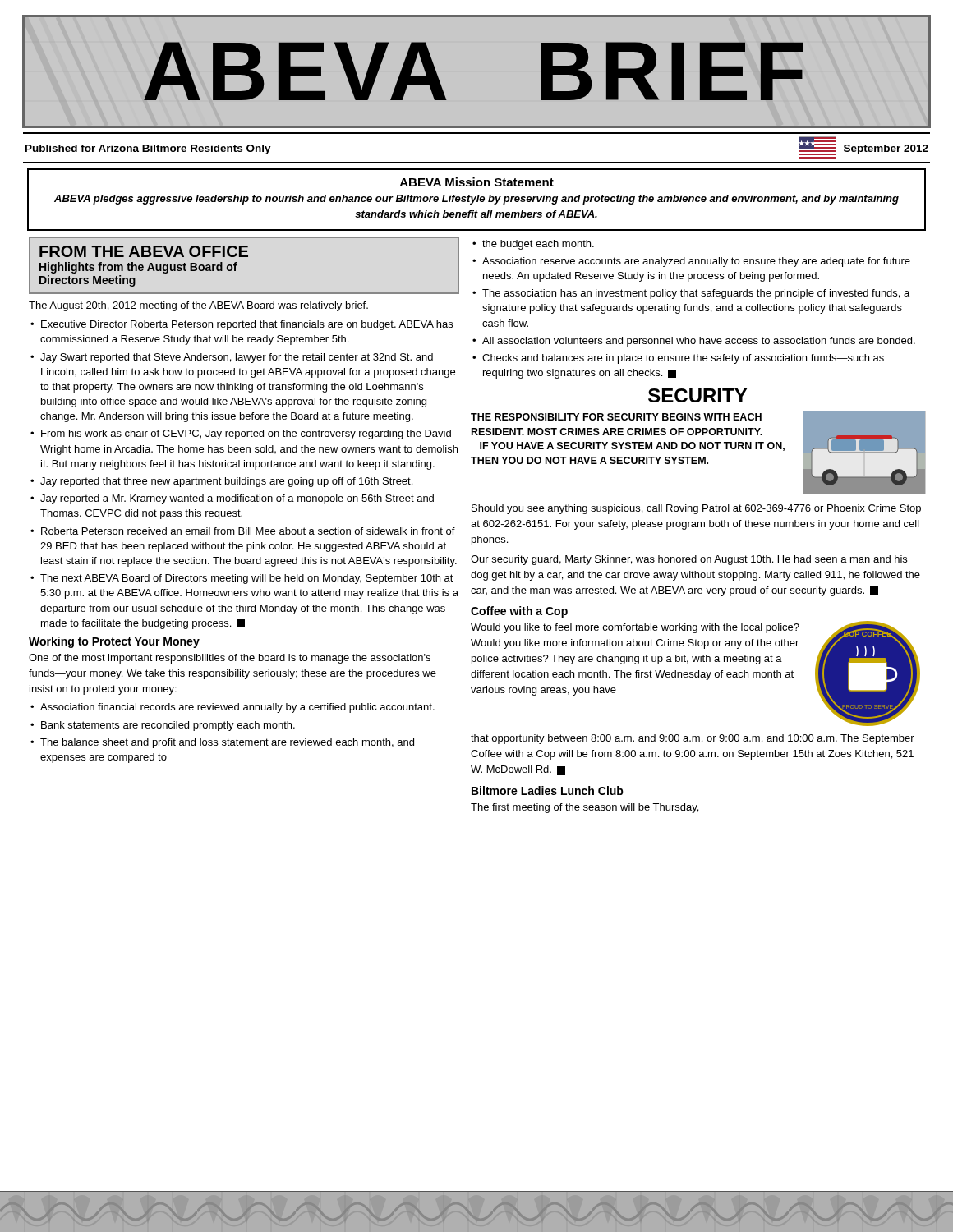Navigate to the region starting "ABEVA Mission Statement ABEVA"
953x1232 pixels.
point(476,199)
